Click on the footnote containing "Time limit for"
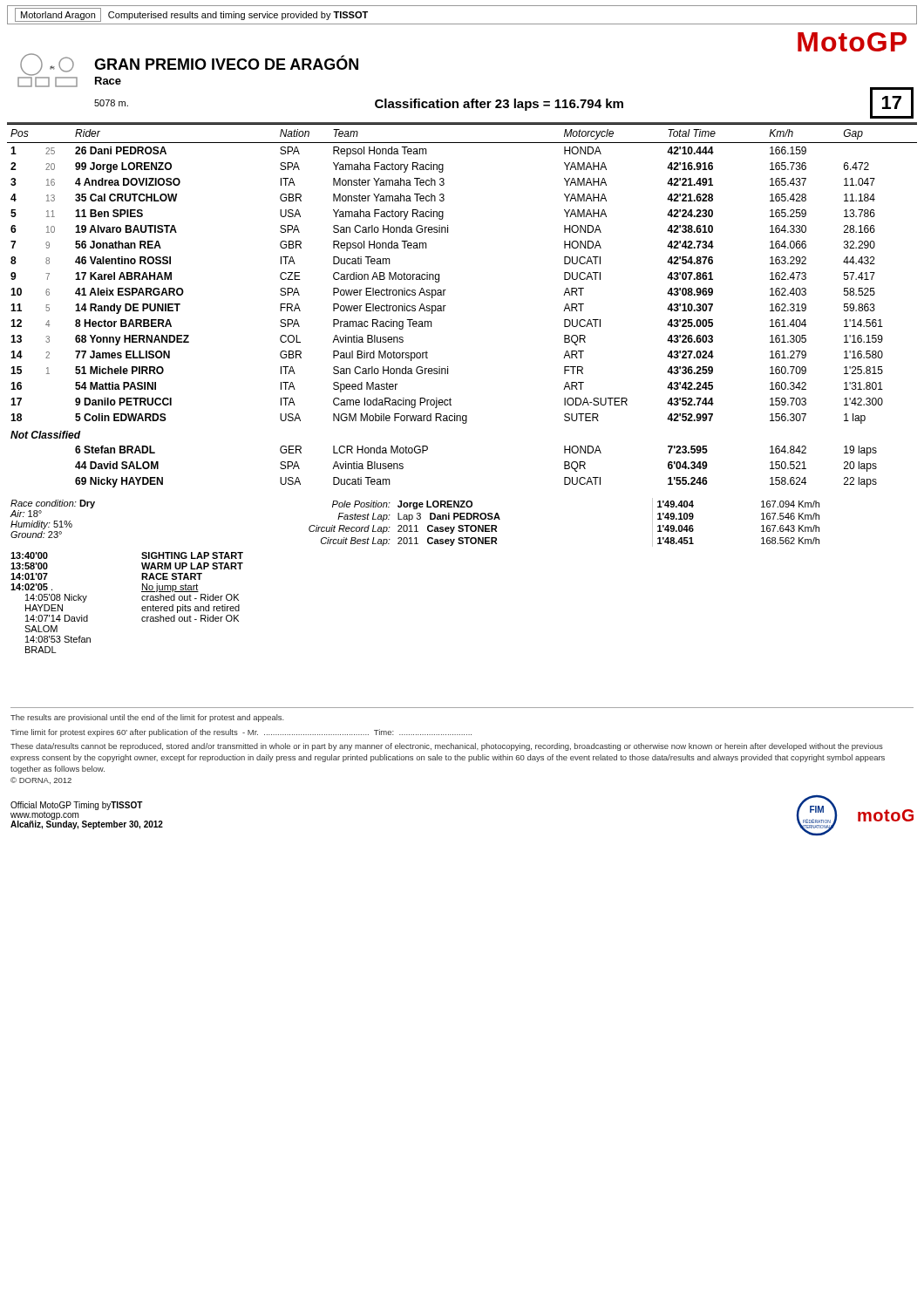Screen dimensions: 1308x924 [x=241, y=732]
